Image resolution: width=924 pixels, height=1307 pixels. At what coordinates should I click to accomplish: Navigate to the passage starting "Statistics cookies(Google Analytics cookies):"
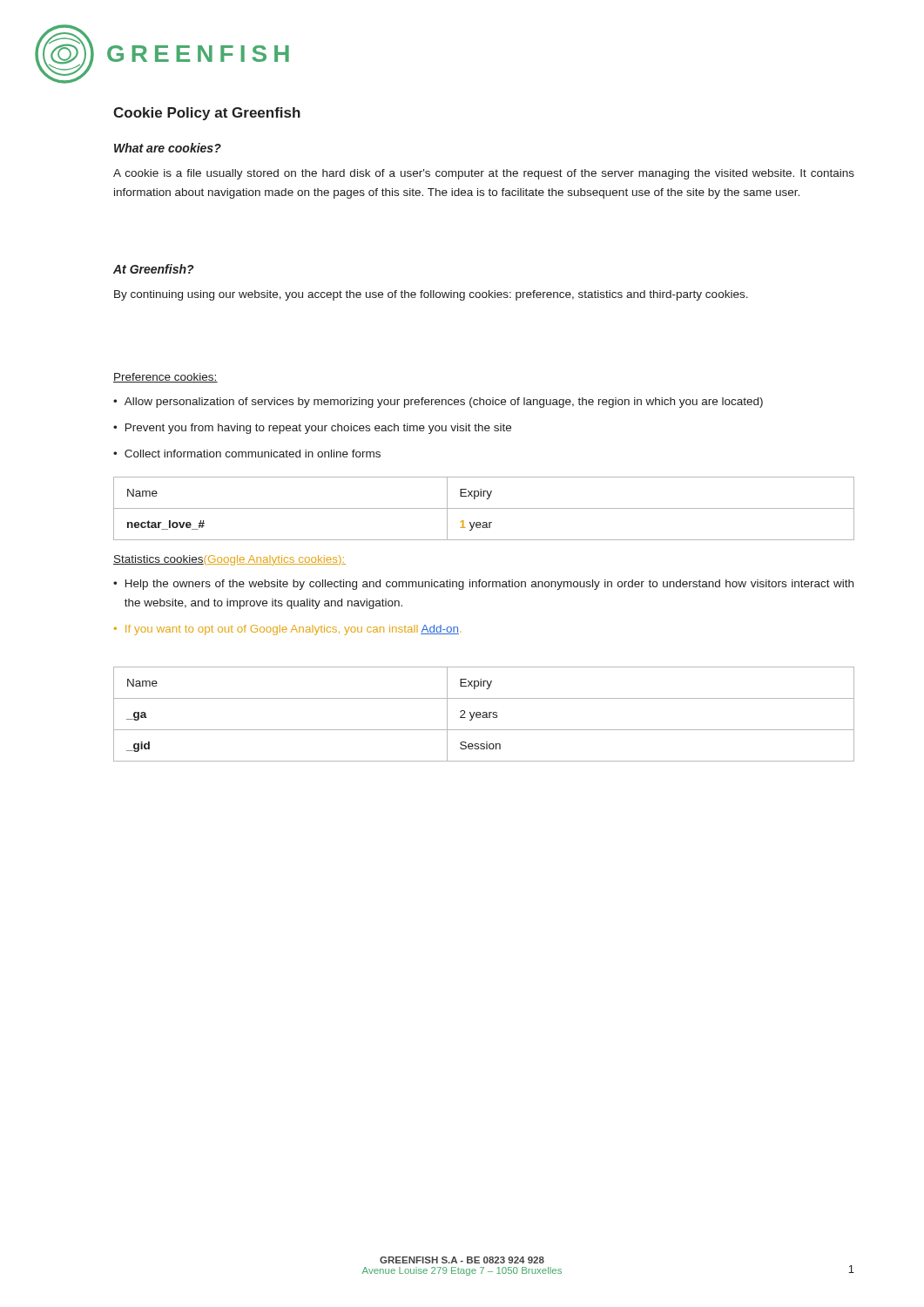coord(229,559)
